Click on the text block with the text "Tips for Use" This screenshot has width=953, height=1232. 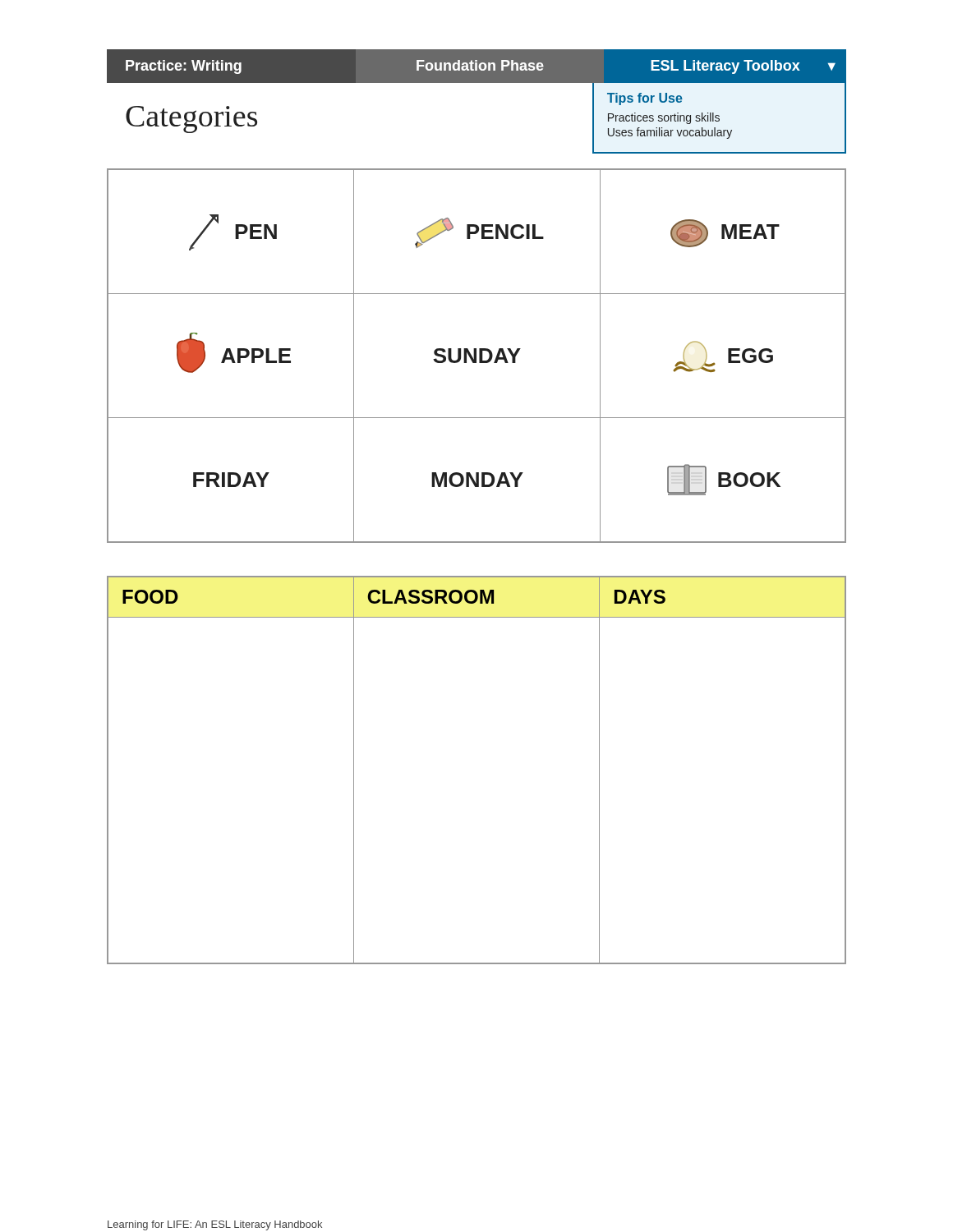click(x=719, y=115)
